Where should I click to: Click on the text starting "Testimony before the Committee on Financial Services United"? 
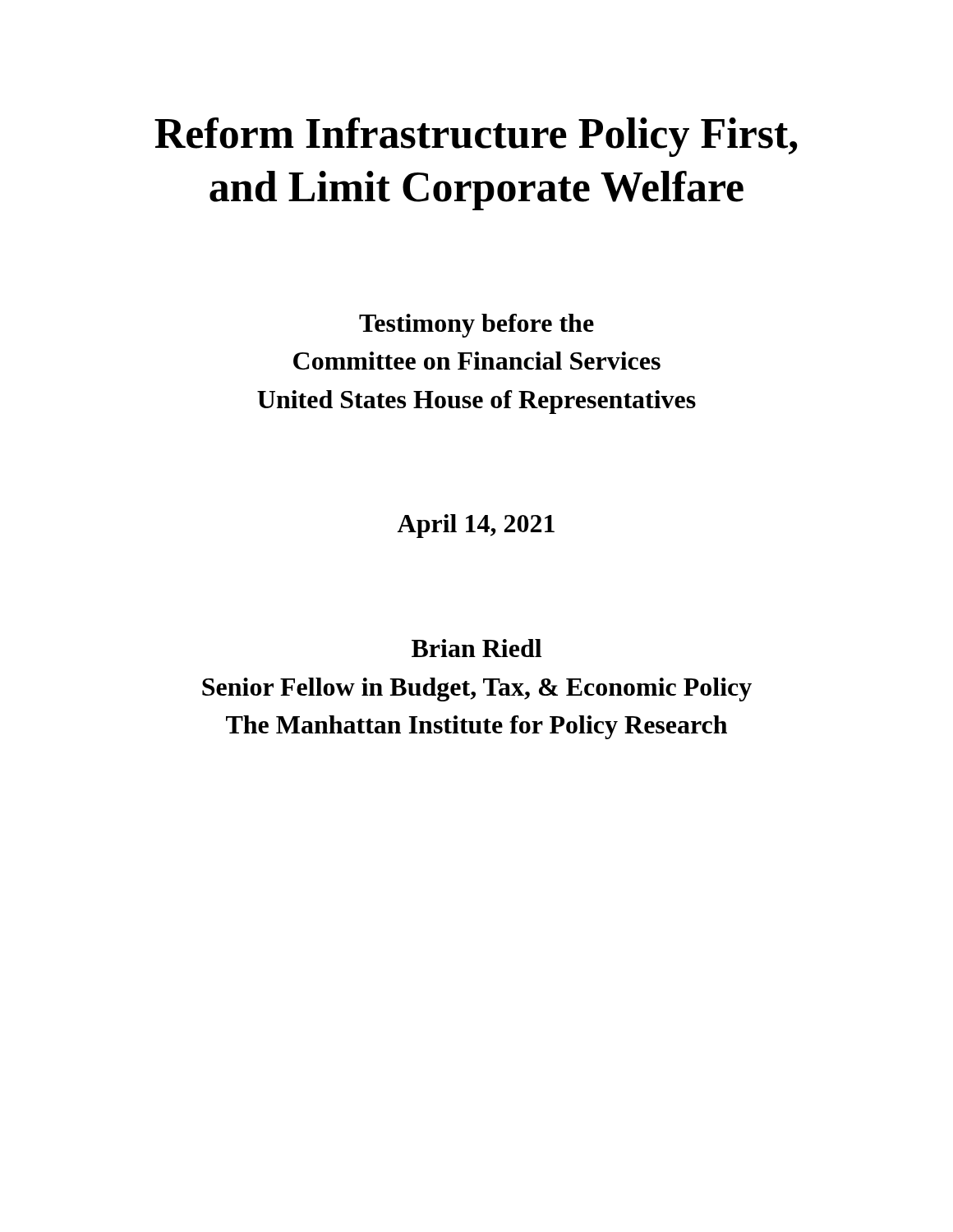pos(476,361)
